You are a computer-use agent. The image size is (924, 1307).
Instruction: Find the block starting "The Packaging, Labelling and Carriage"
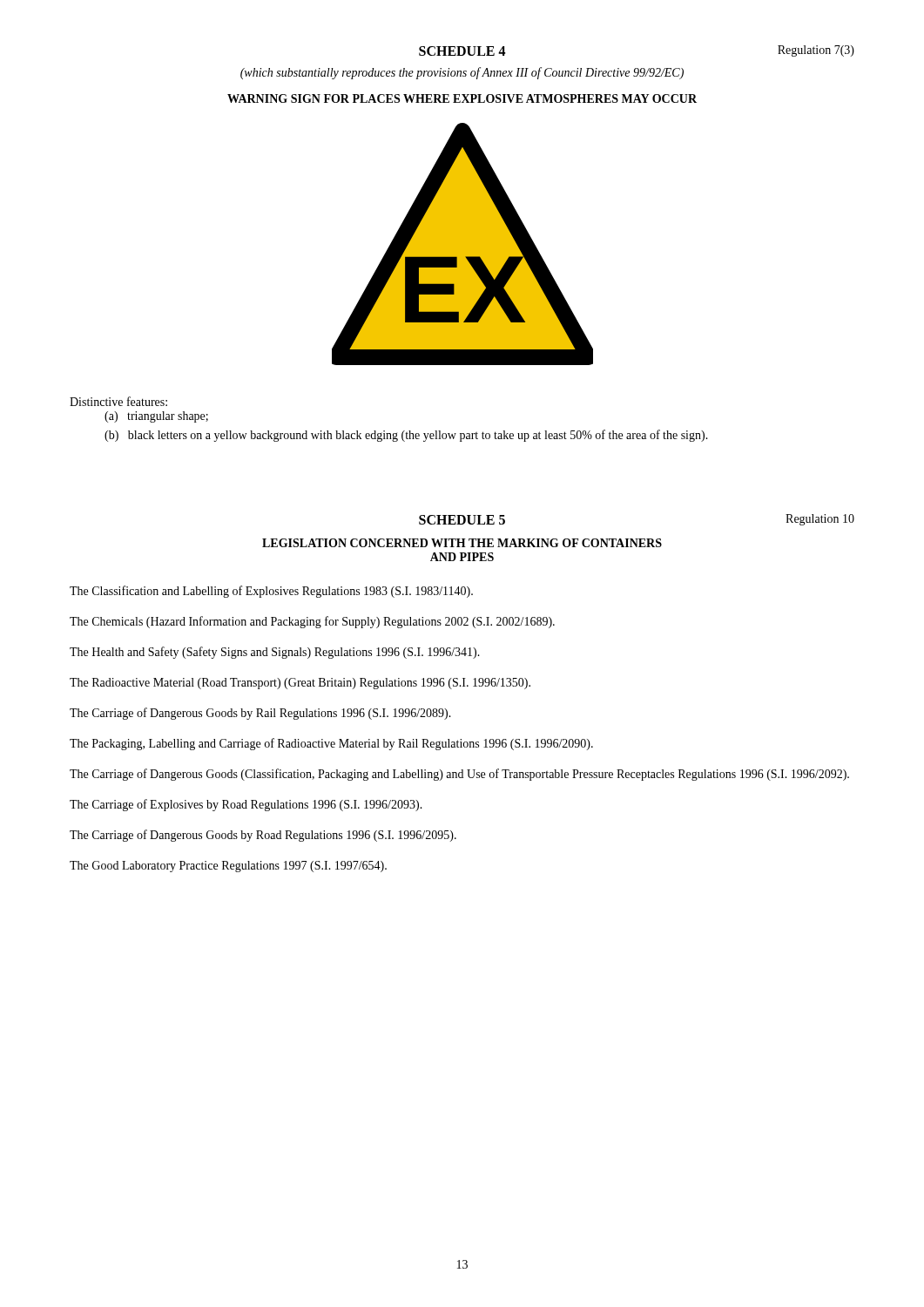pyautogui.click(x=332, y=744)
